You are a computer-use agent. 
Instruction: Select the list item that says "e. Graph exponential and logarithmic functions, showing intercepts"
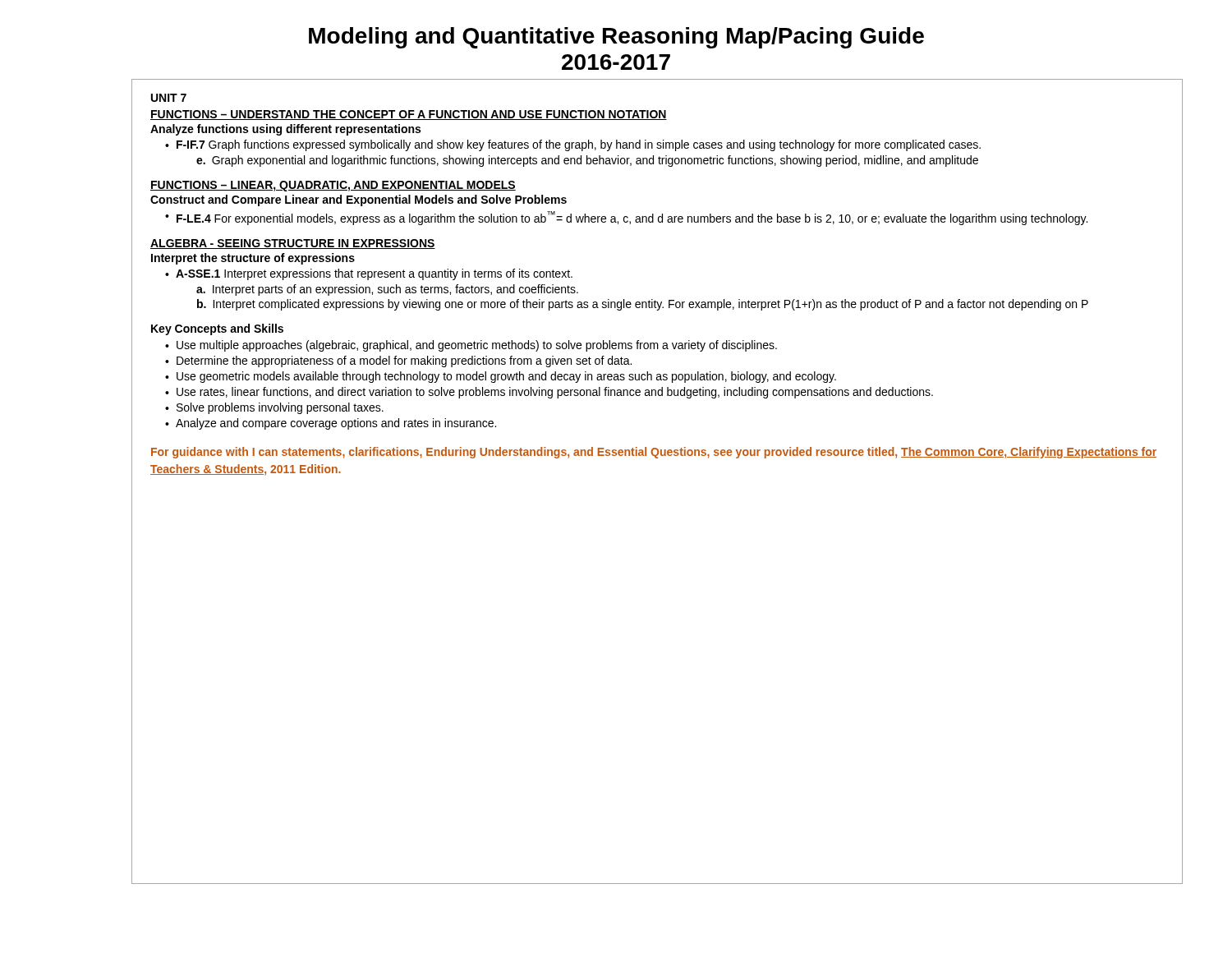coord(587,160)
